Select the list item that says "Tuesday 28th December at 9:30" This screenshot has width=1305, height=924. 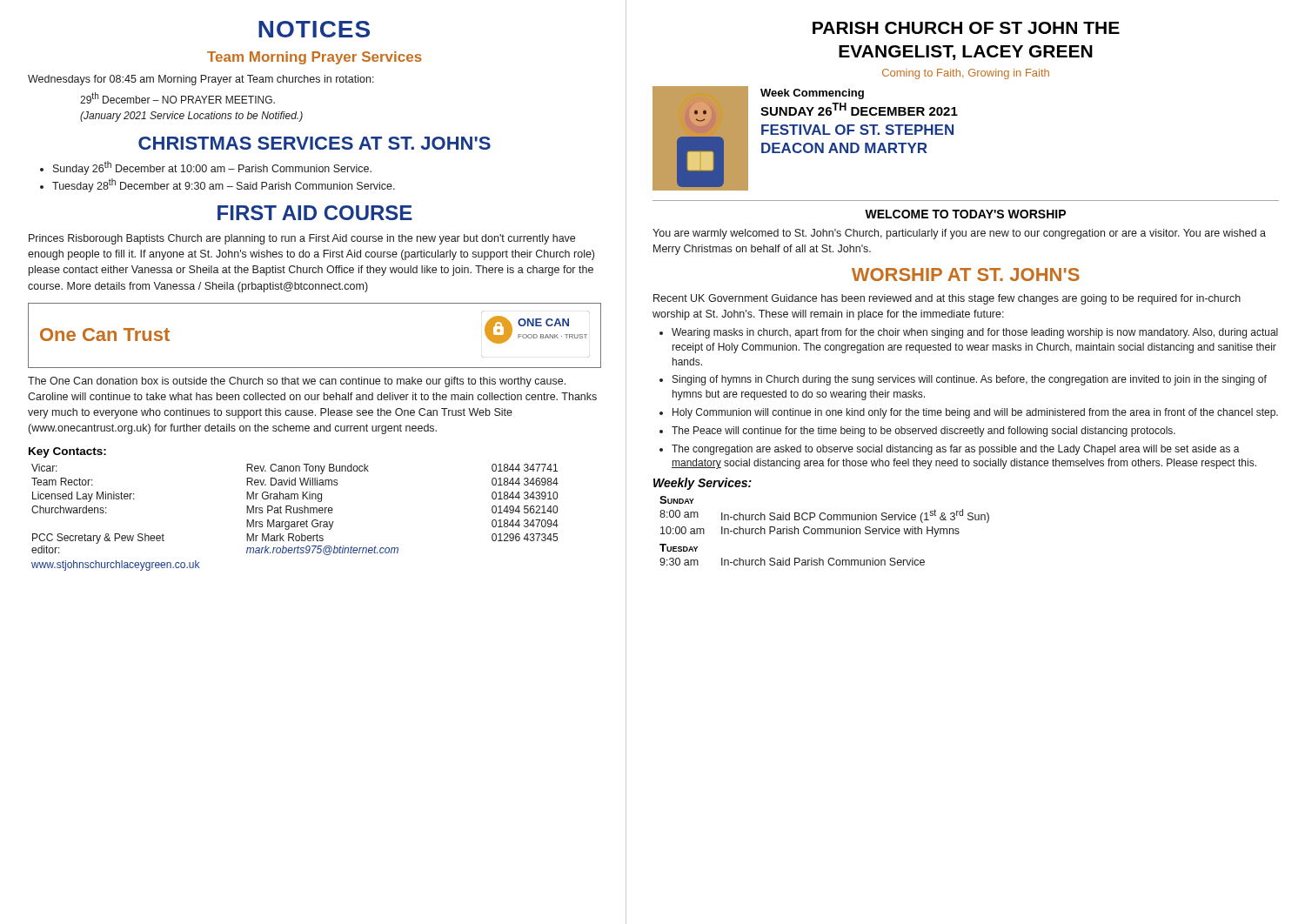(224, 185)
